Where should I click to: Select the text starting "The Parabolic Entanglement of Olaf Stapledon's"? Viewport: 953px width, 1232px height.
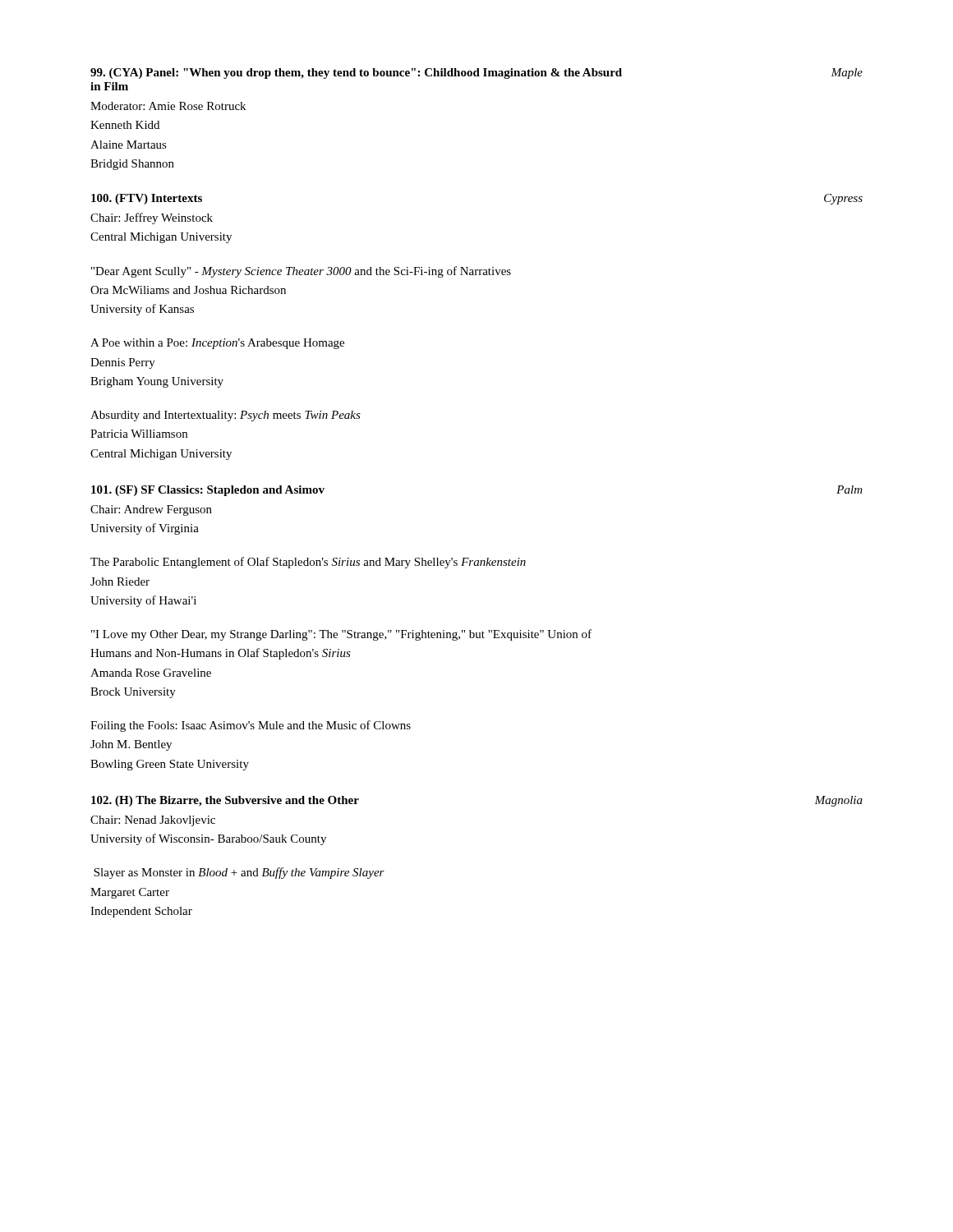[308, 563]
